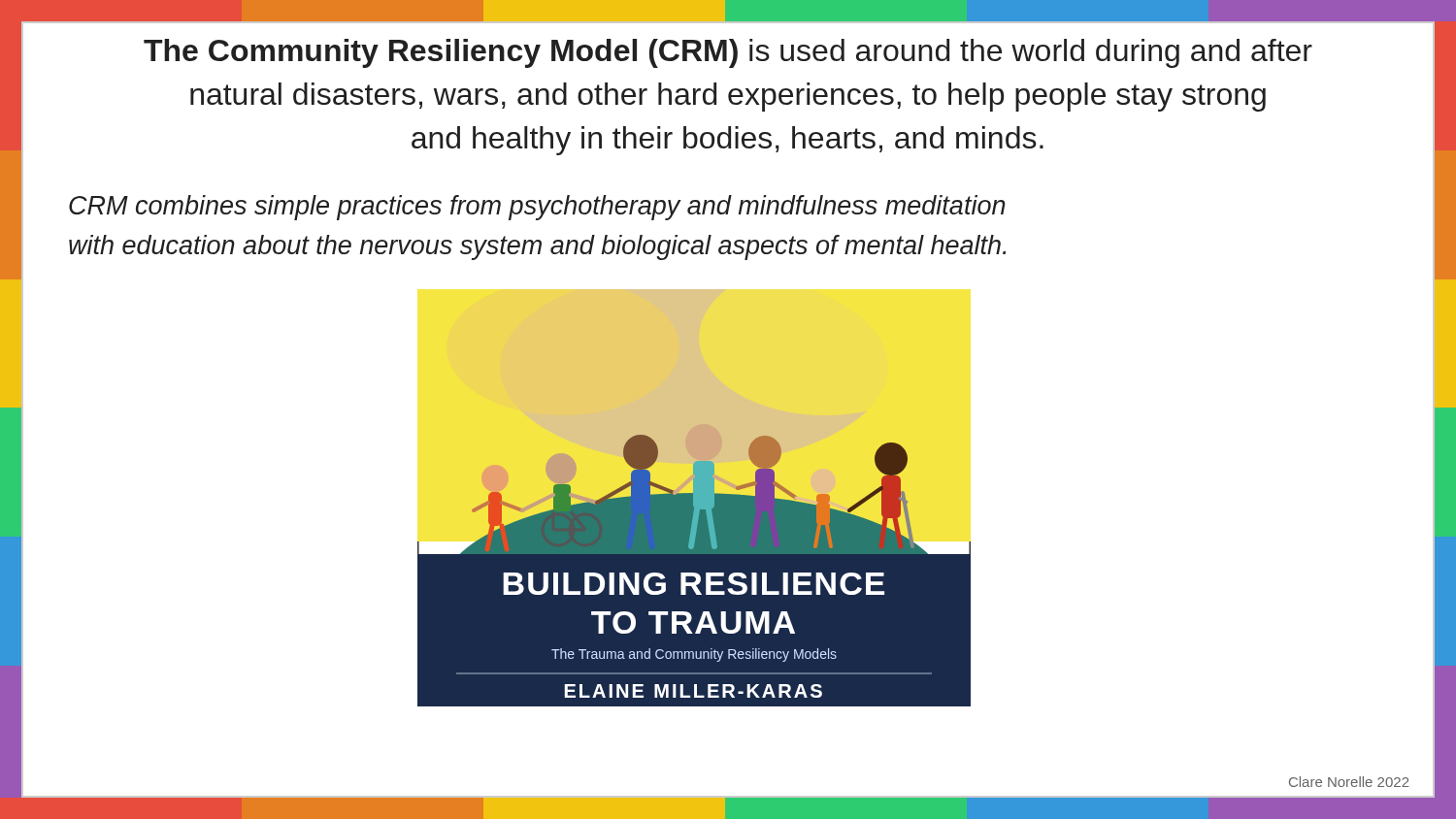
Task: Locate the illustration
Action: 694,498
